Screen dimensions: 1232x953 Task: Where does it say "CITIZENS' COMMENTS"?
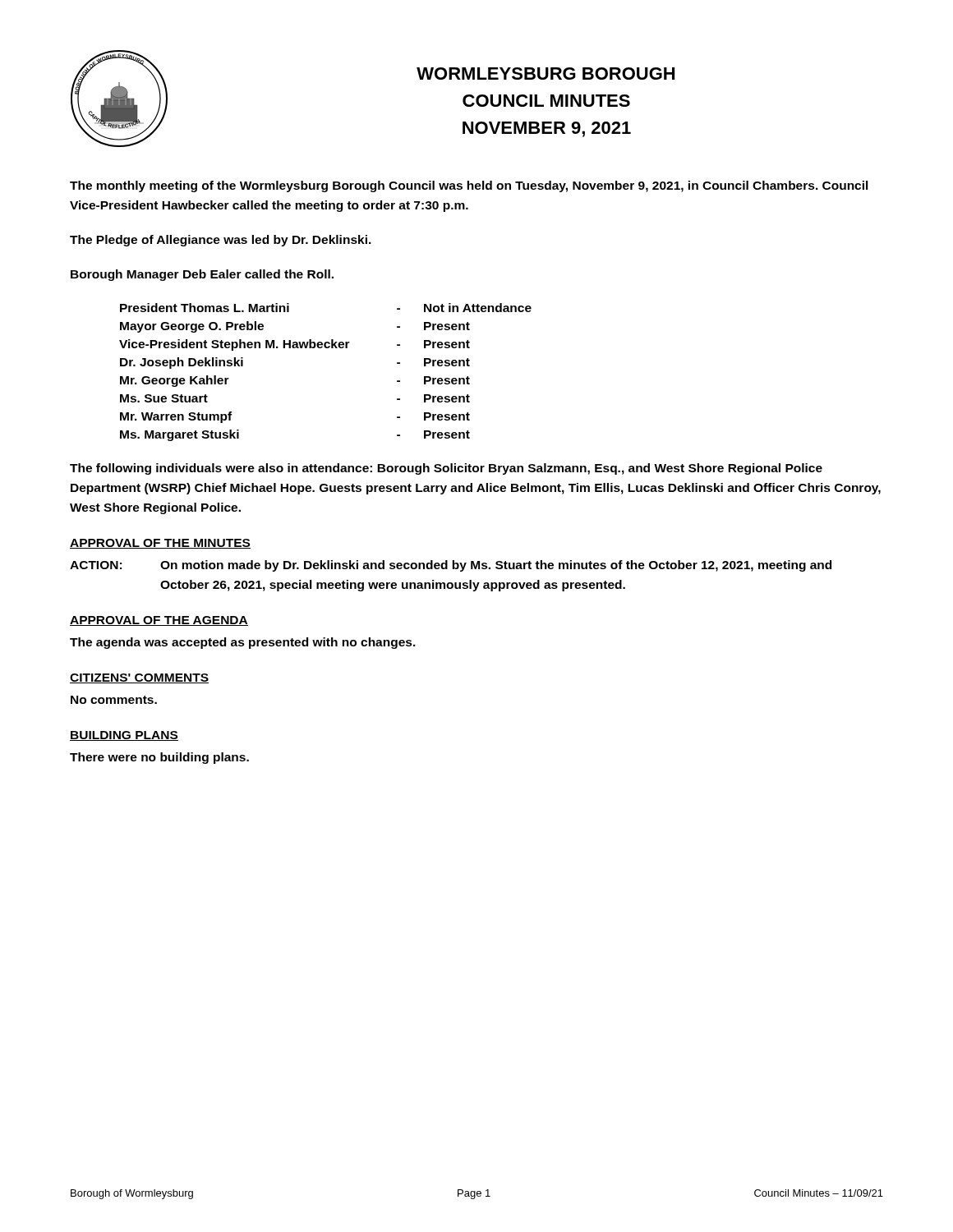(139, 677)
